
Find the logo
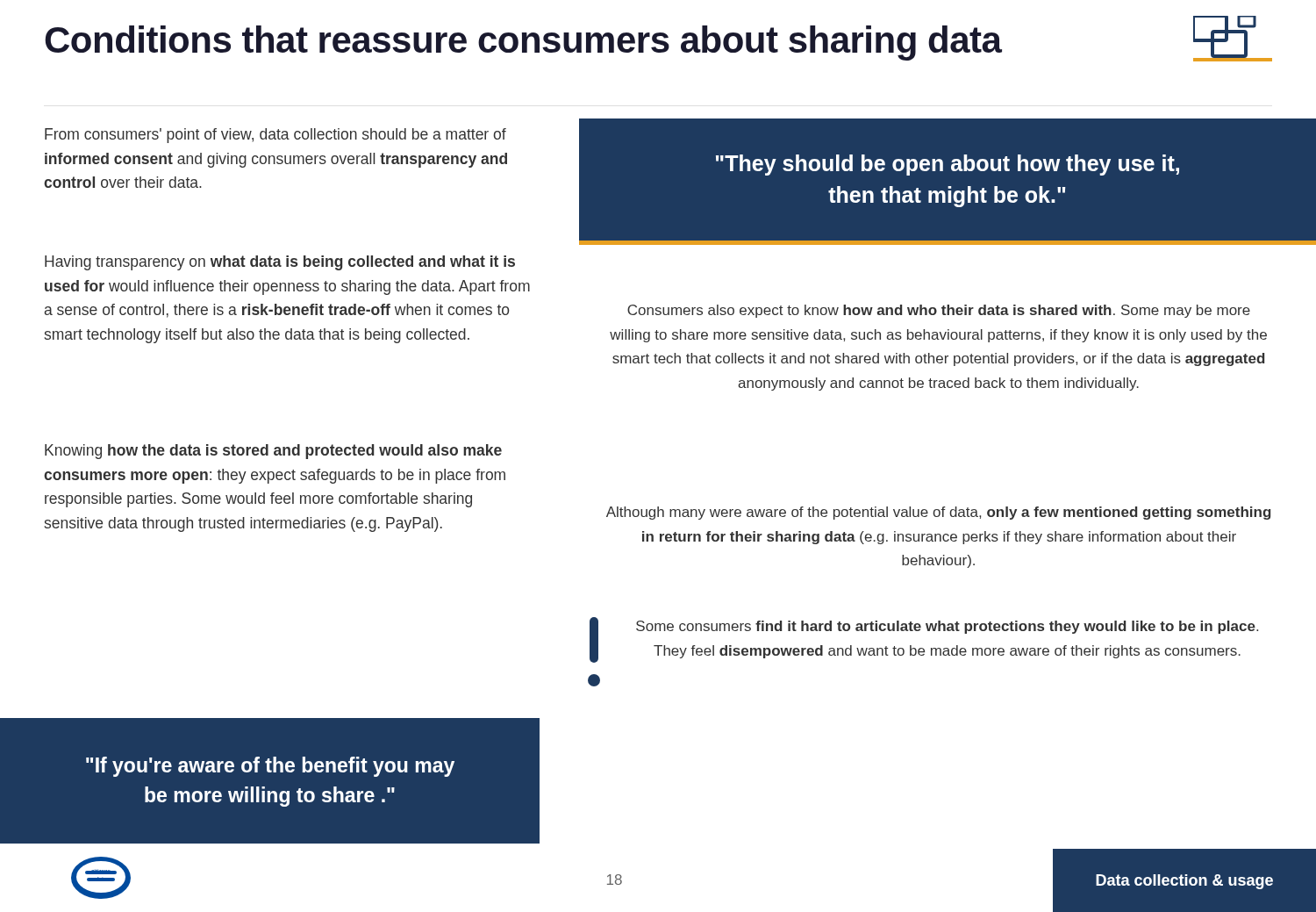tap(1233, 47)
